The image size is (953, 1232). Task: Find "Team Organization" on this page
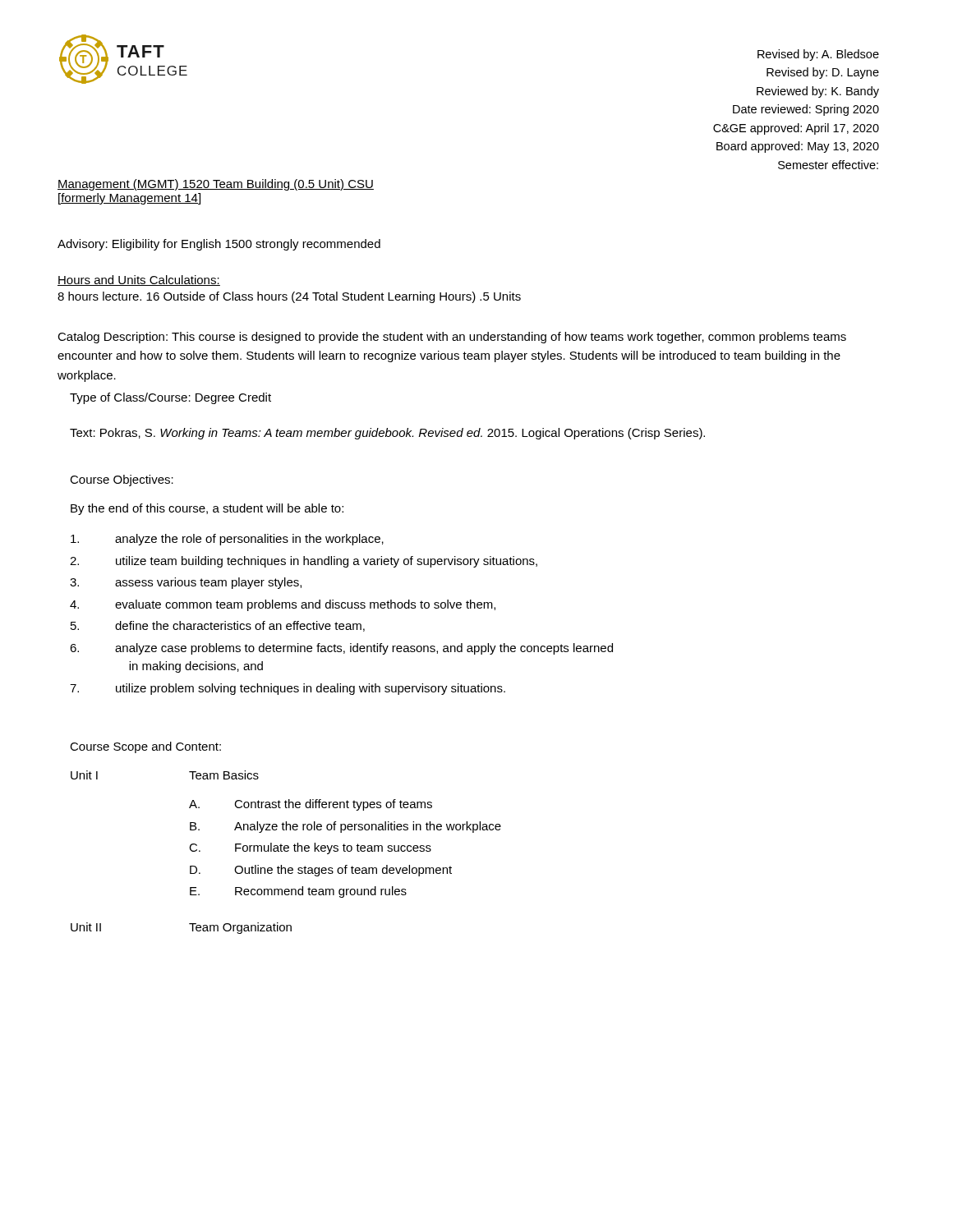pyautogui.click(x=241, y=927)
